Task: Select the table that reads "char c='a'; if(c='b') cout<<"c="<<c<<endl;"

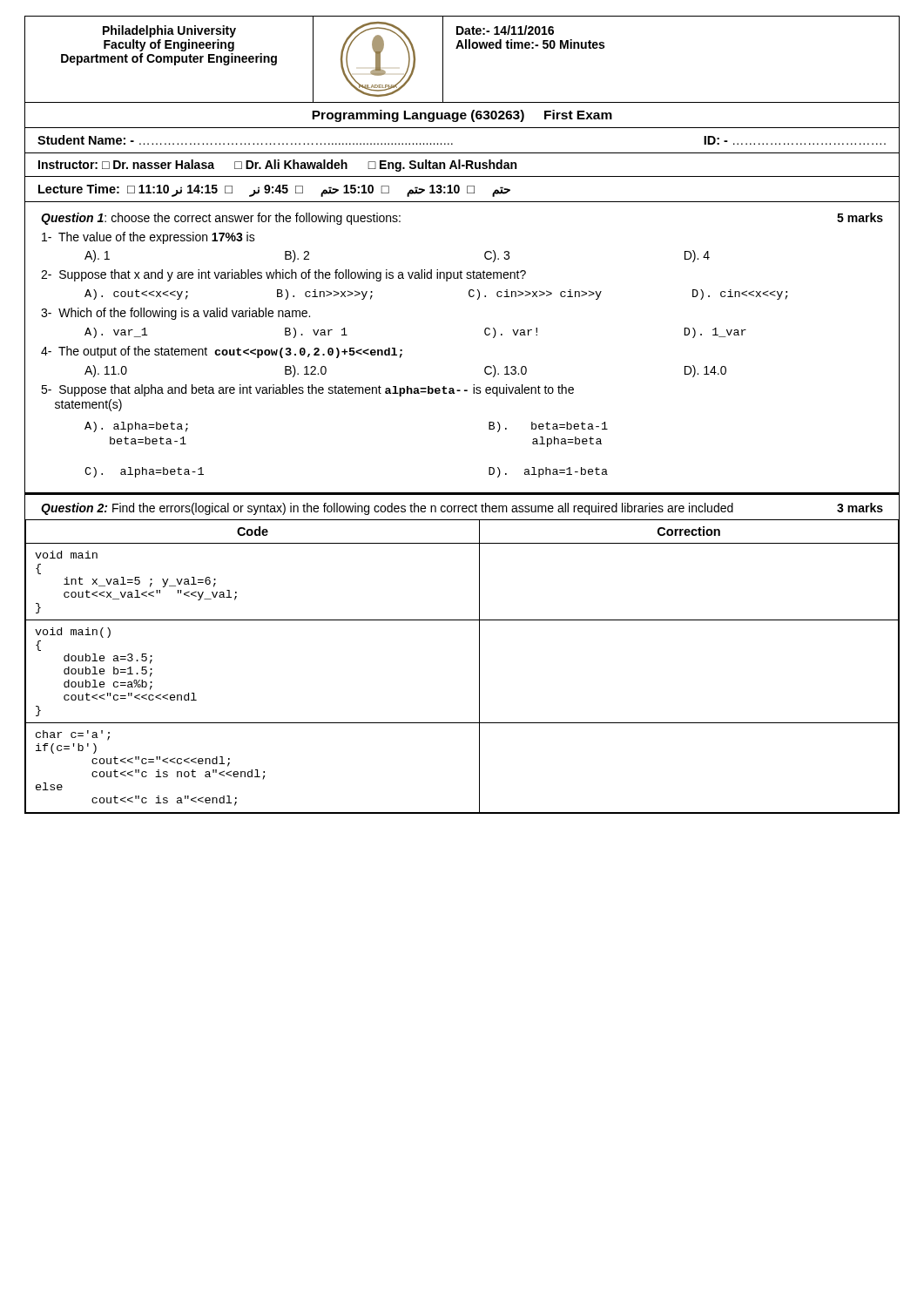Action: (x=462, y=667)
